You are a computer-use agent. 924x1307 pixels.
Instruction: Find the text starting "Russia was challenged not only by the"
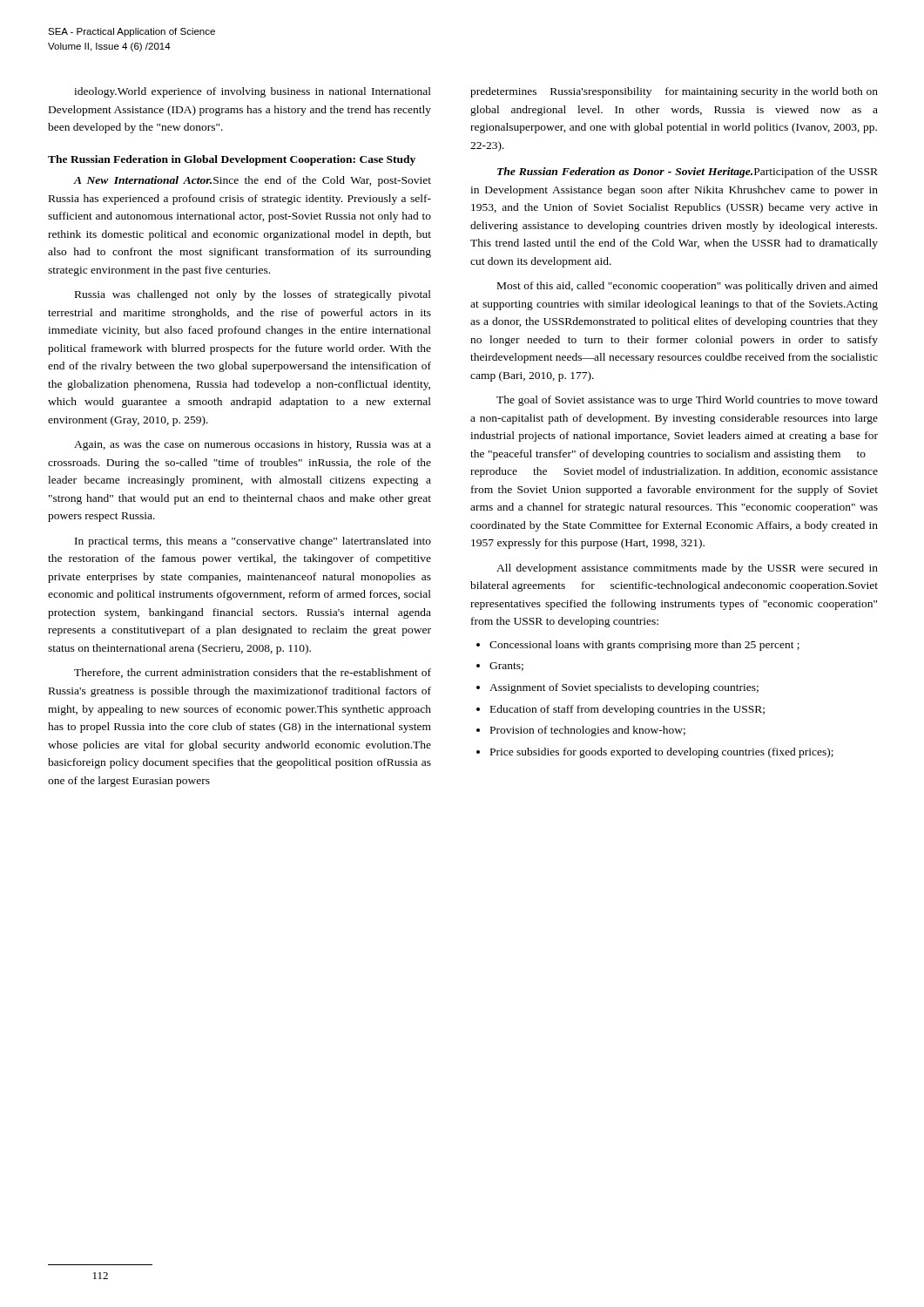[239, 357]
